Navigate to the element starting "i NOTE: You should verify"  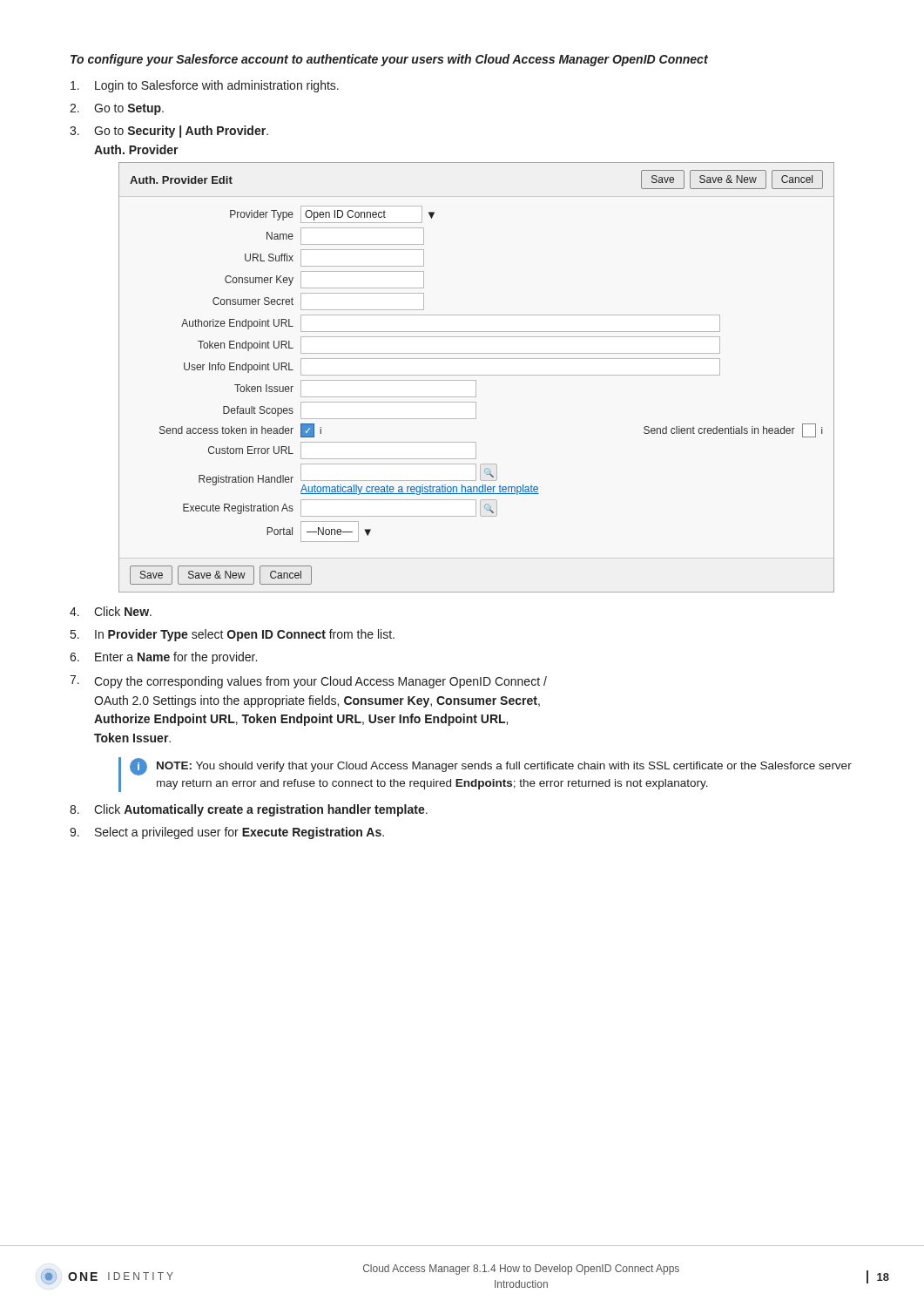pyautogui.click(x=492, y=775)
